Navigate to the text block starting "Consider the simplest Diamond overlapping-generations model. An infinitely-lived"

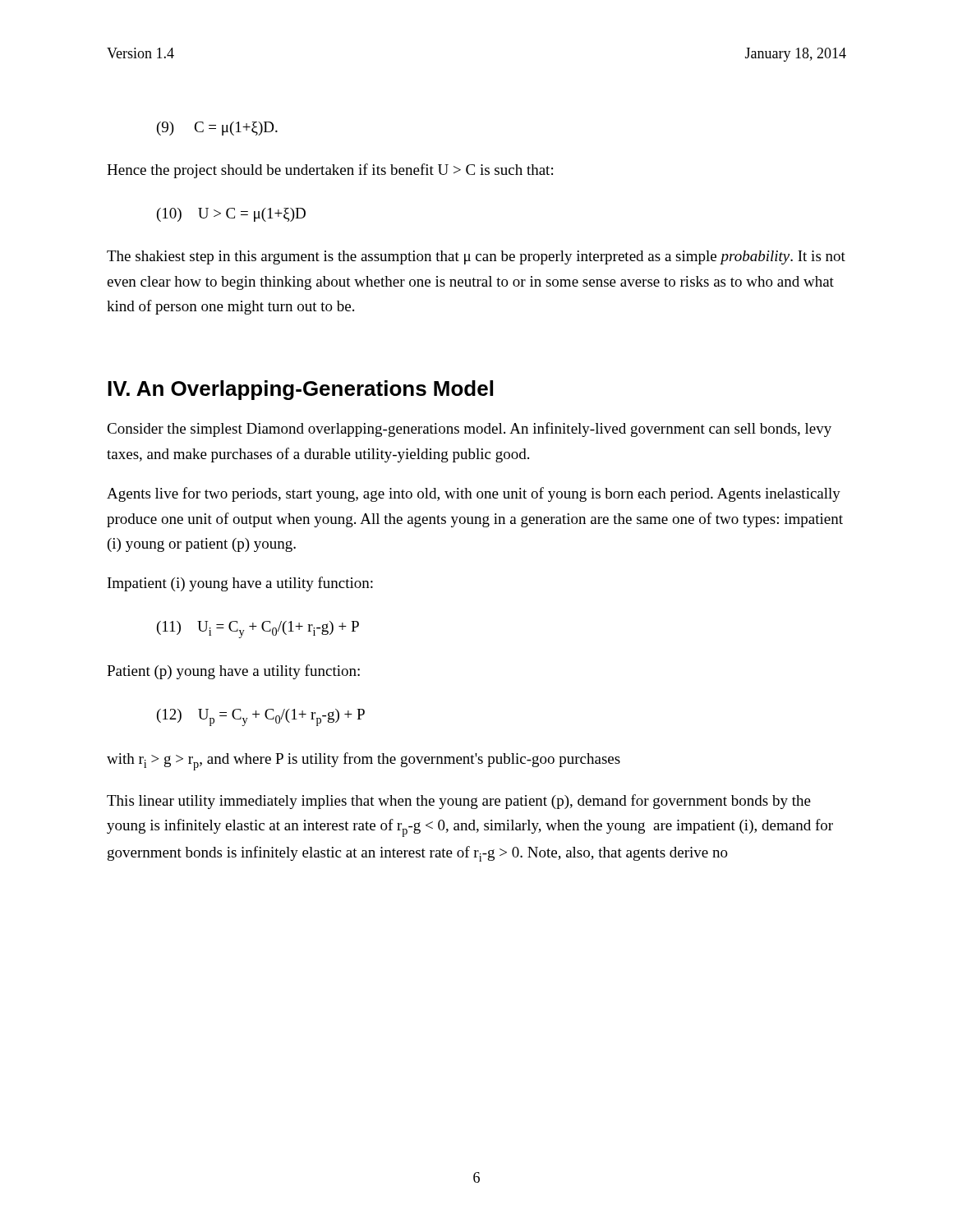tap(469, 441)
